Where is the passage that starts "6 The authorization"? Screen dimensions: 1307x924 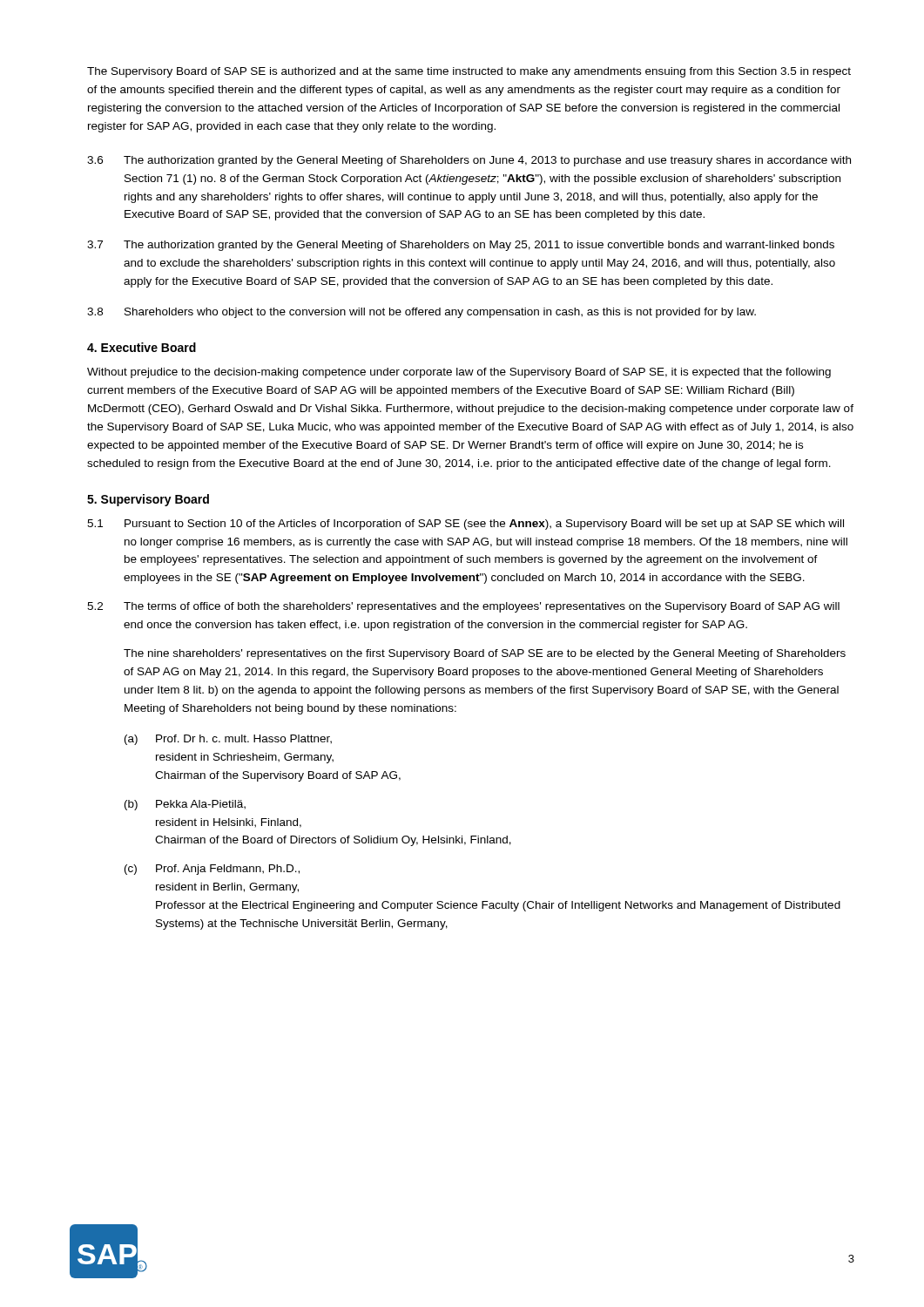(x=471, y=188)
